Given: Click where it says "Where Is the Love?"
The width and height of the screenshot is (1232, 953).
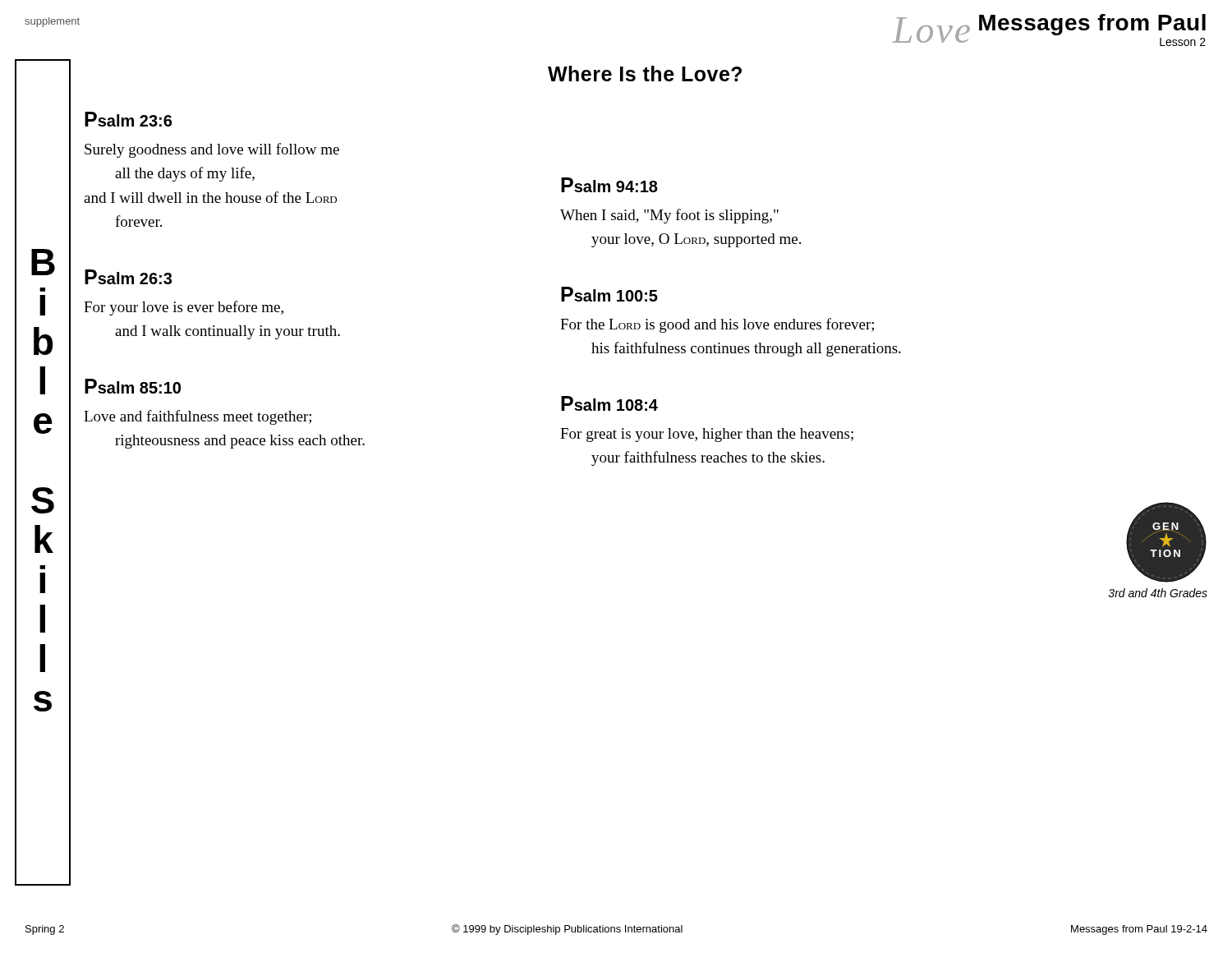Looking at the screenshot, I should [646, 74].
